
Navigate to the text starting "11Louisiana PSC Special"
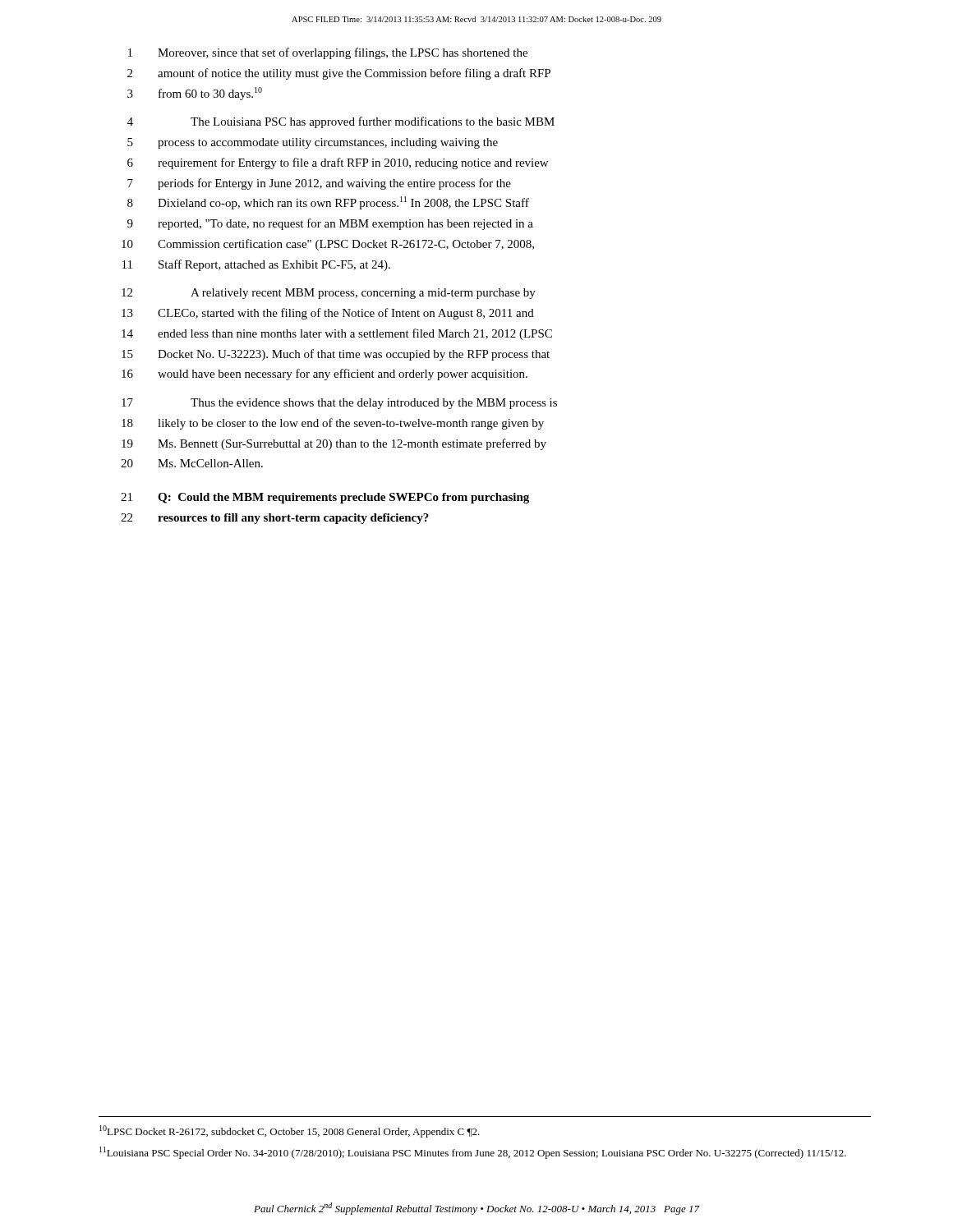[473, 1152]
